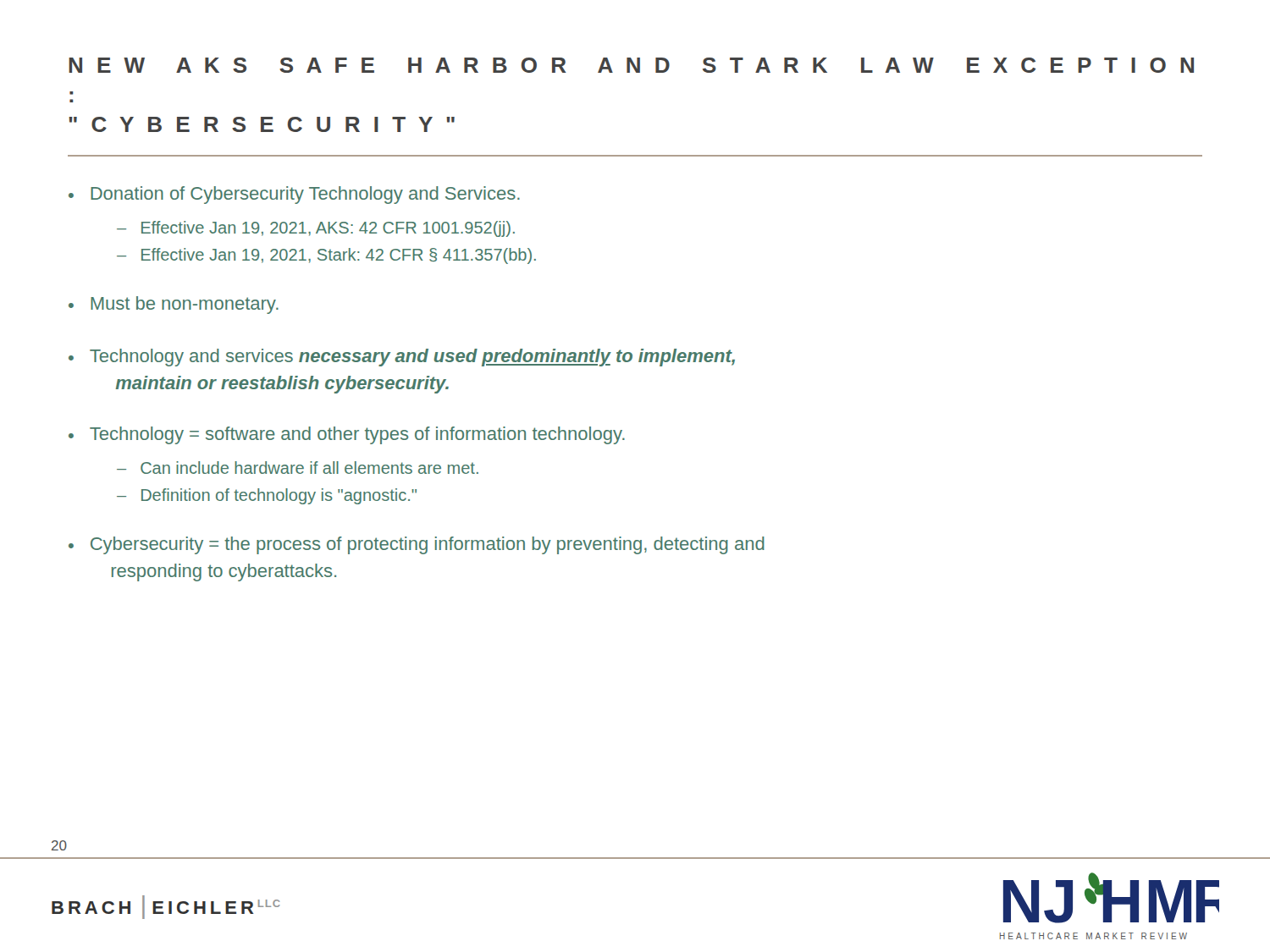Select the text block starting "N E W A K S S A"
The image size is (1270, 952).
631,65
